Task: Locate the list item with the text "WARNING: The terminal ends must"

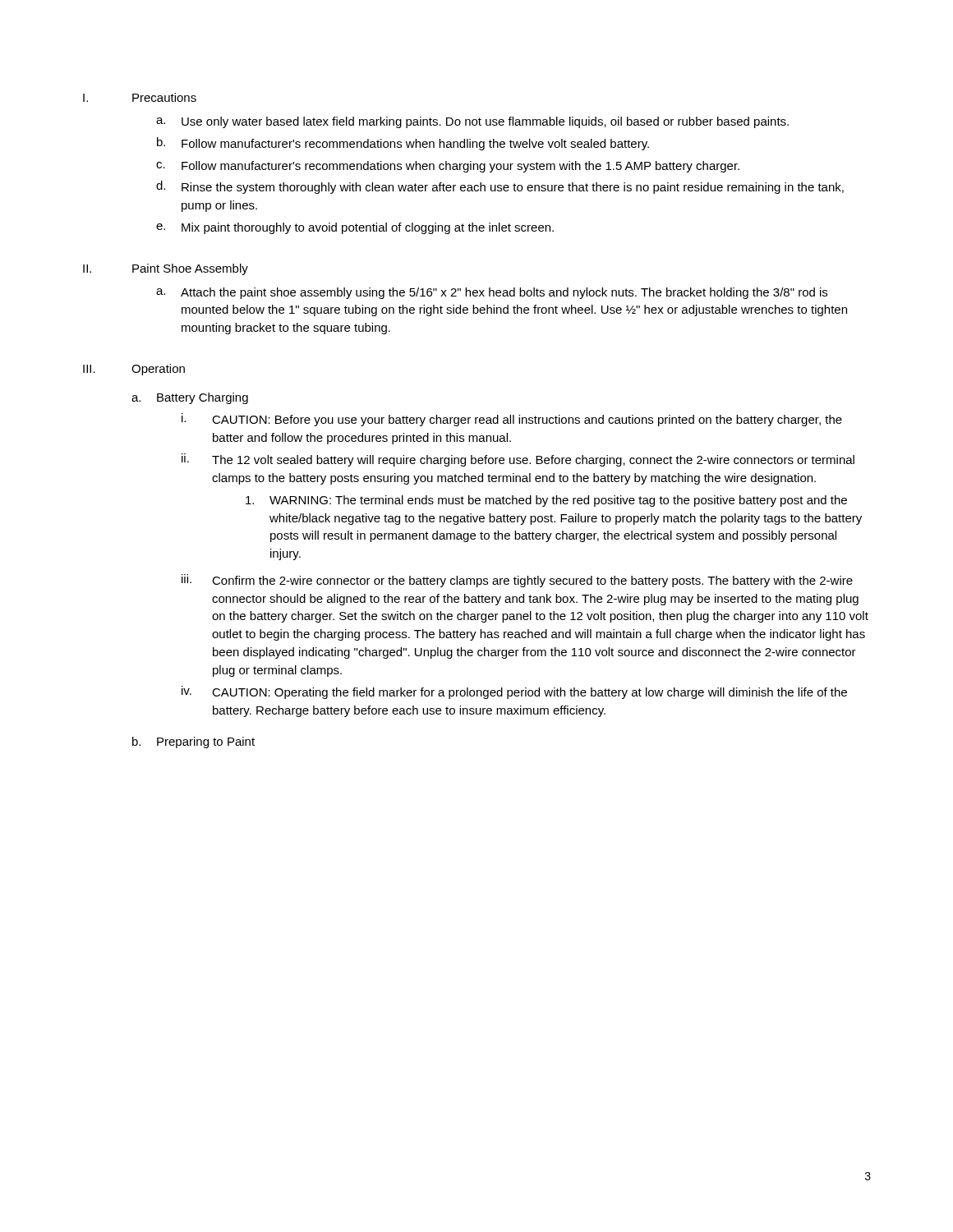Action: (558, 527)
